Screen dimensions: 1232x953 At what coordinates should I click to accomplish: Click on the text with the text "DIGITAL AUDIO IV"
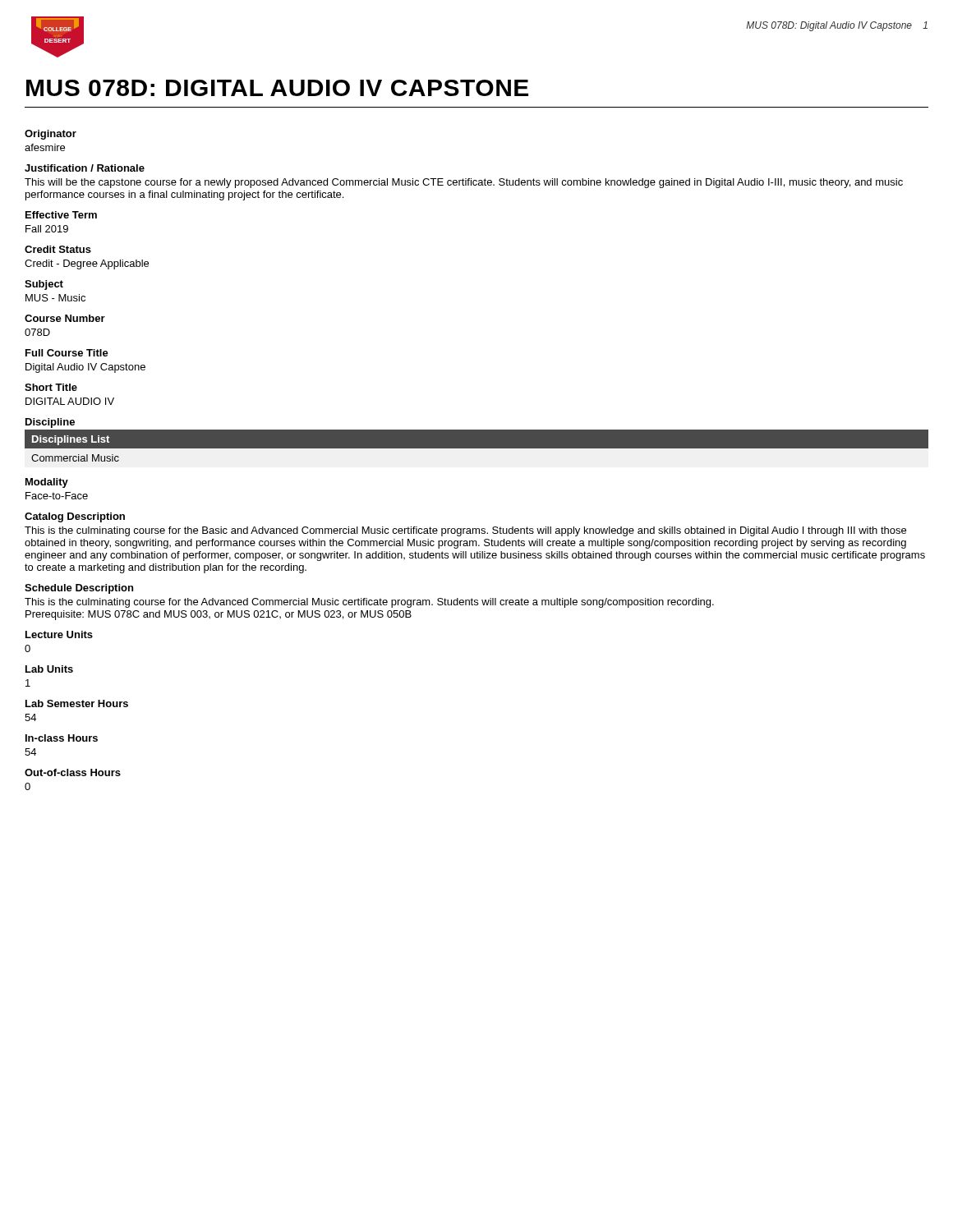click(x=69, y=401)
